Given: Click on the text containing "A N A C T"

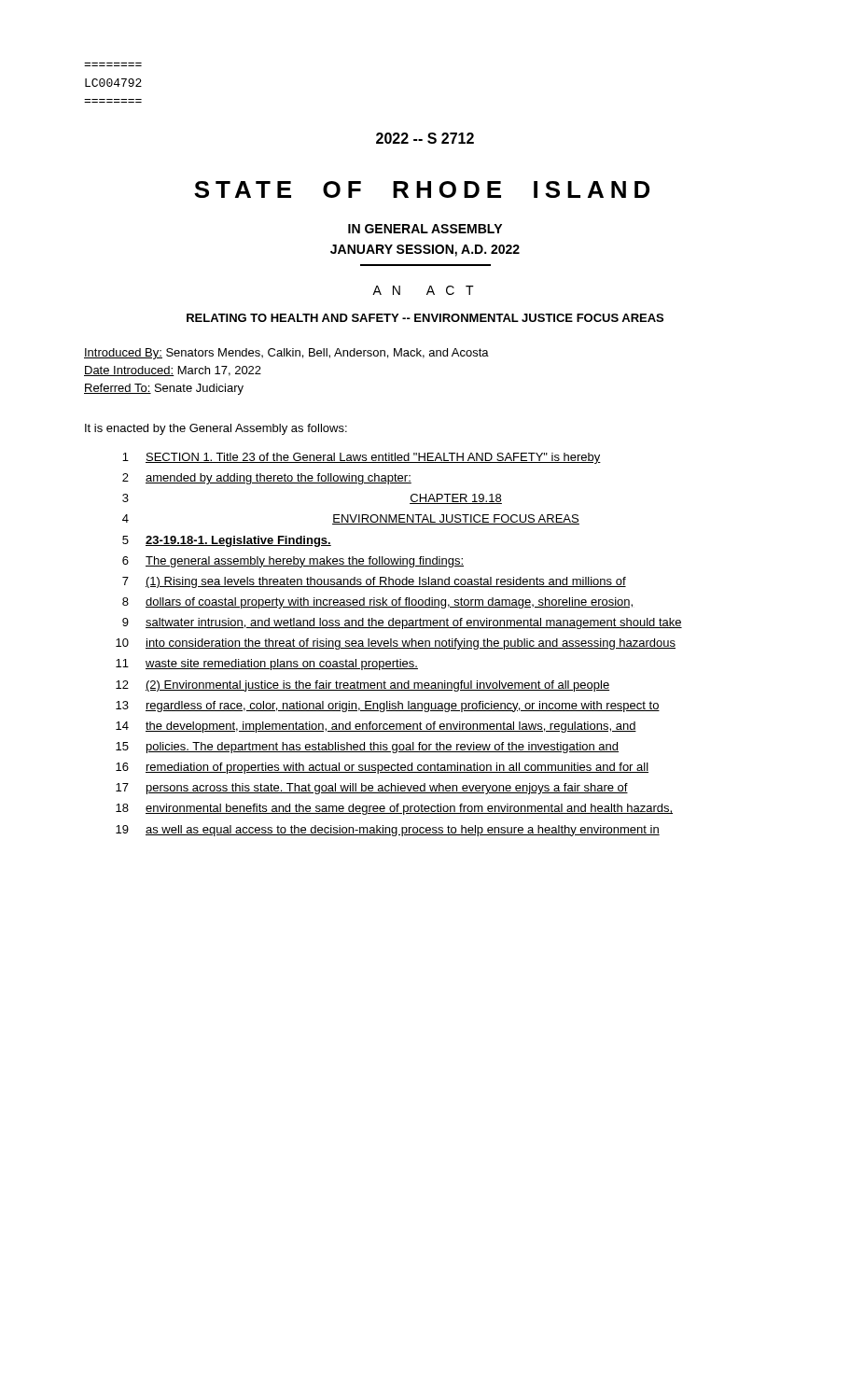Looking at the screenshot, I should tap(425, 290).
